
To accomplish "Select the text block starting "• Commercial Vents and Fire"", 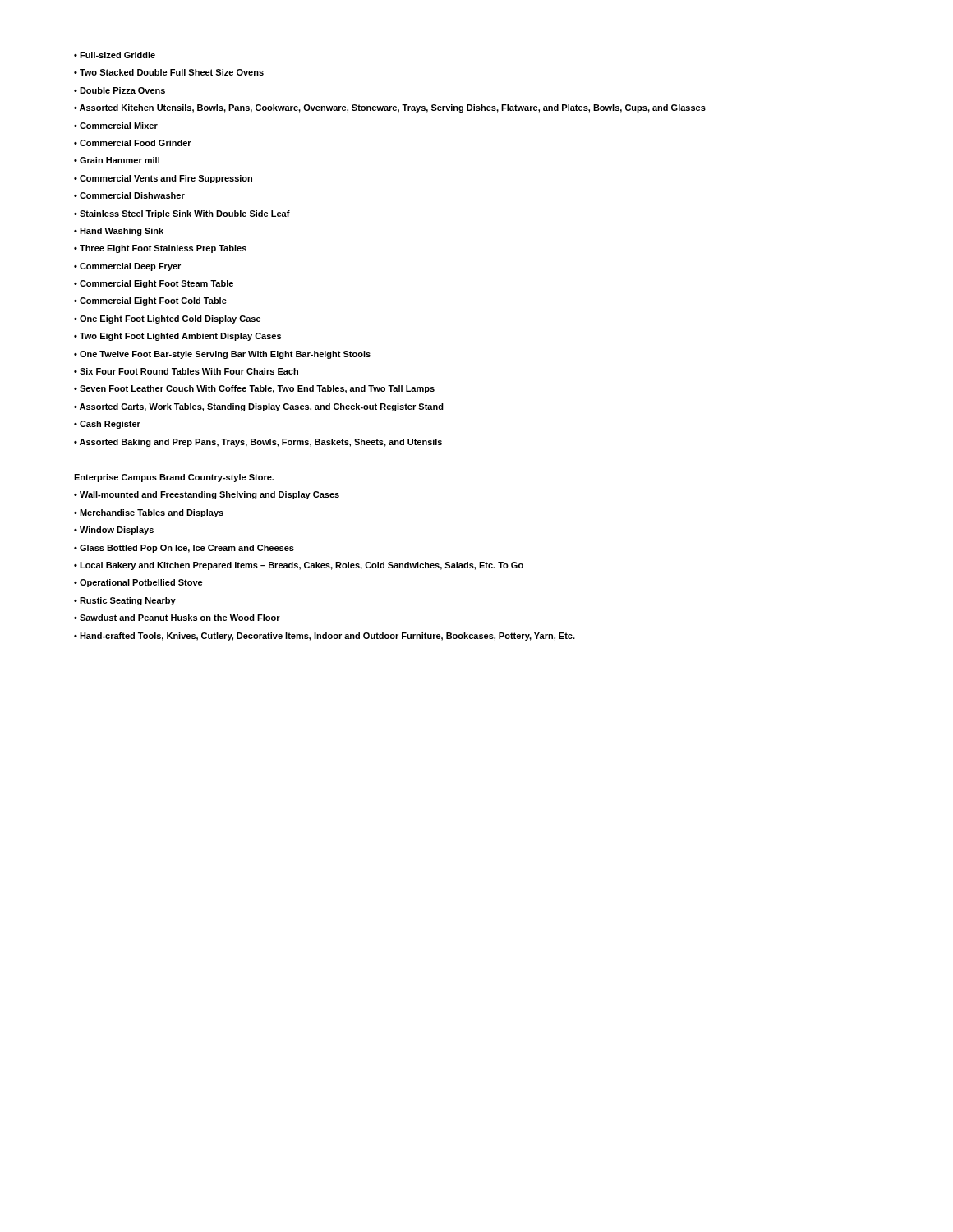I will 163,178.
